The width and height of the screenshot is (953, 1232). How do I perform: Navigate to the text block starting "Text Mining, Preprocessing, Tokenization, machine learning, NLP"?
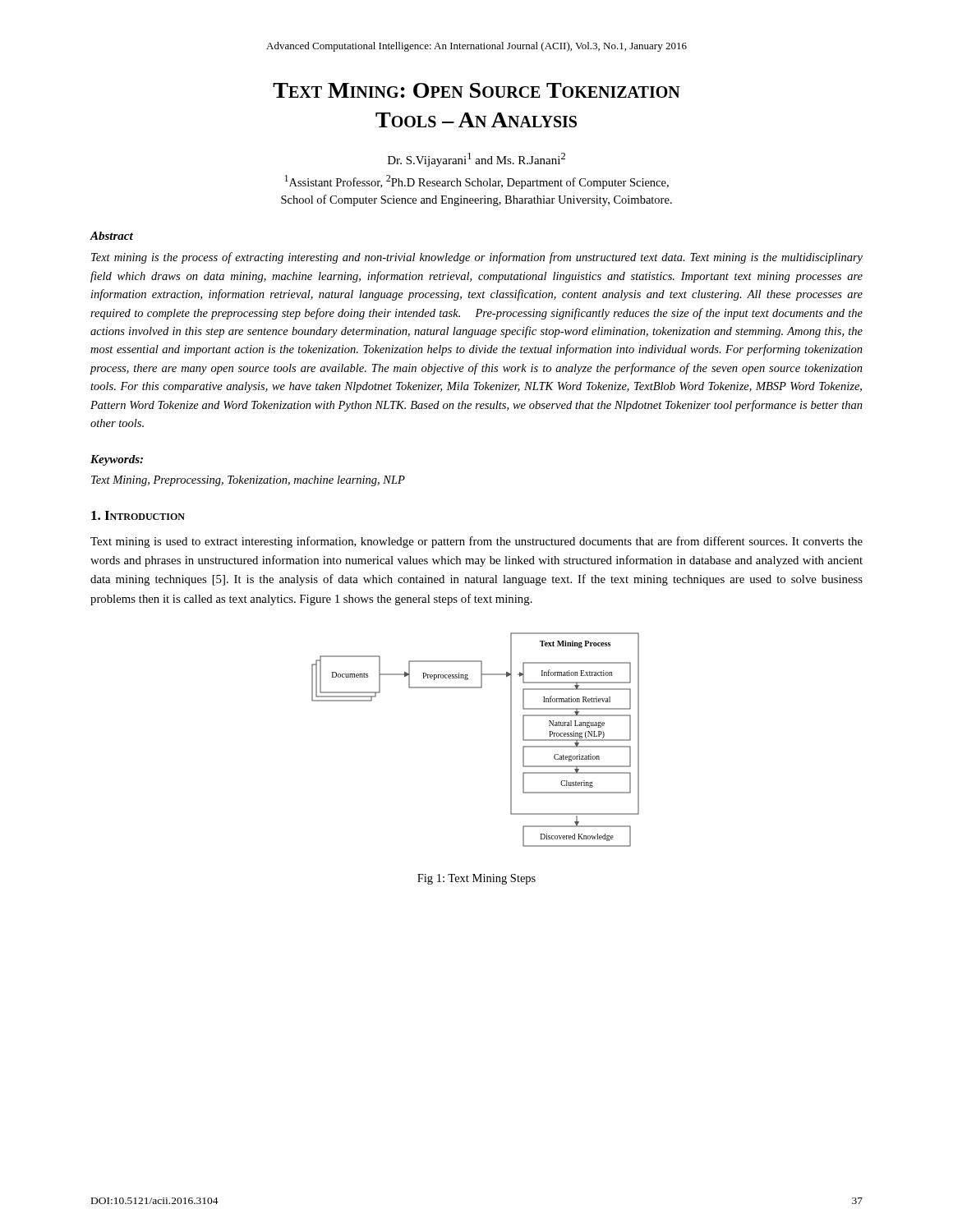click(248, 481)
